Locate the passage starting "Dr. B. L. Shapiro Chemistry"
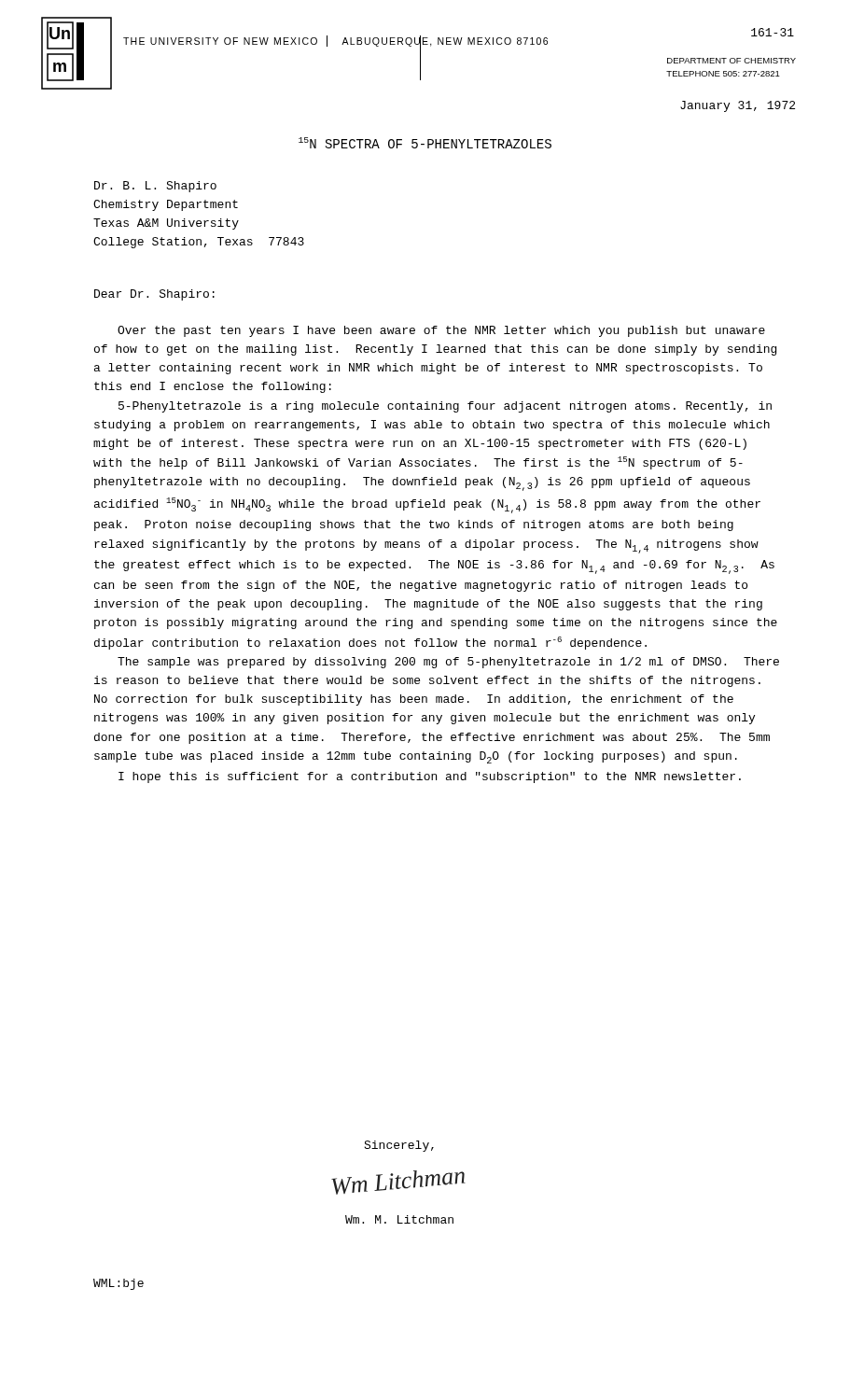Screen dimensions: 1400x850 coord(199,214)
